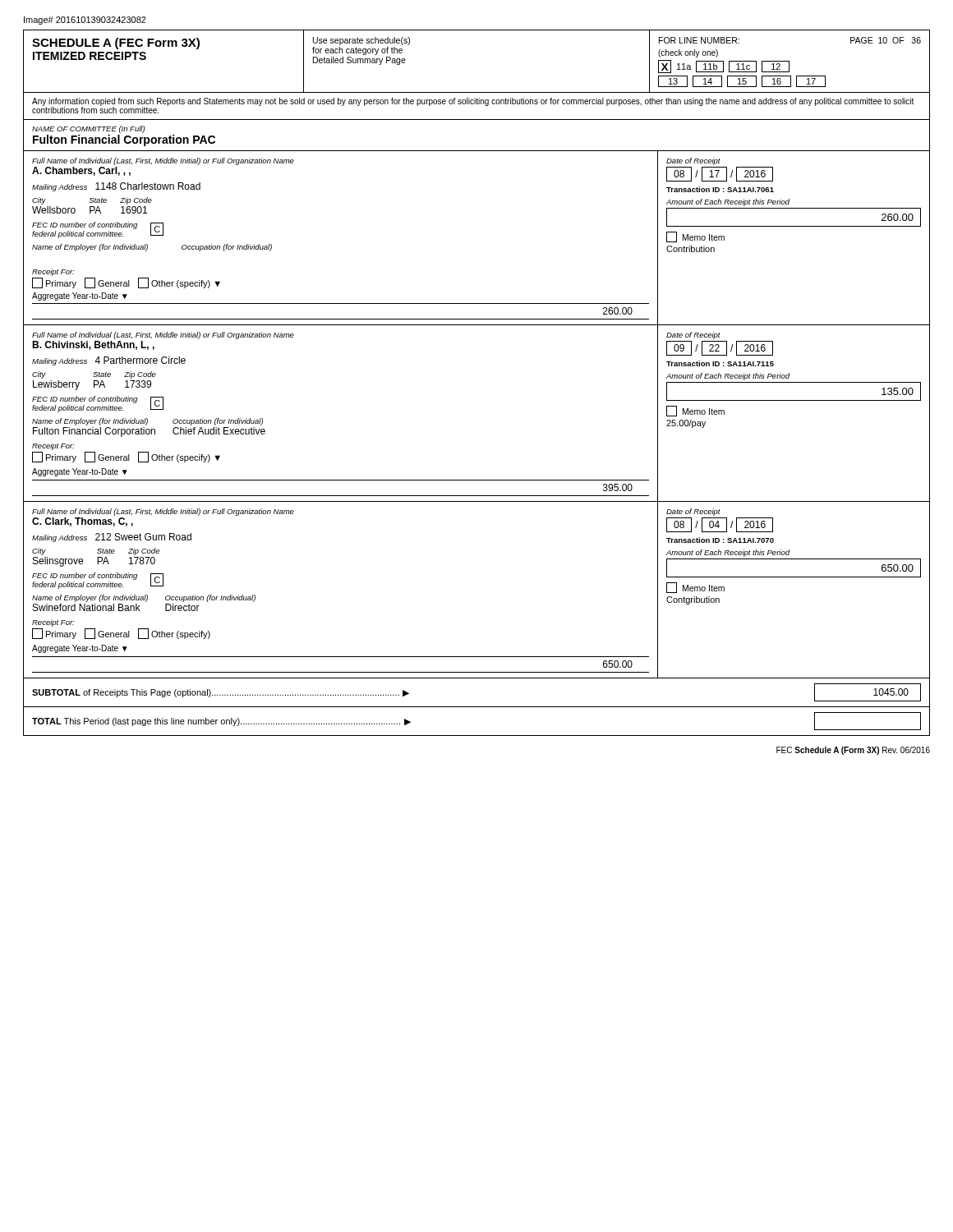This screenshot has height=1232, width=953.
Task: Point to the block beginning "FOR LINE NUMBER: PAGE 10 OF"
Action: [790, 61]
